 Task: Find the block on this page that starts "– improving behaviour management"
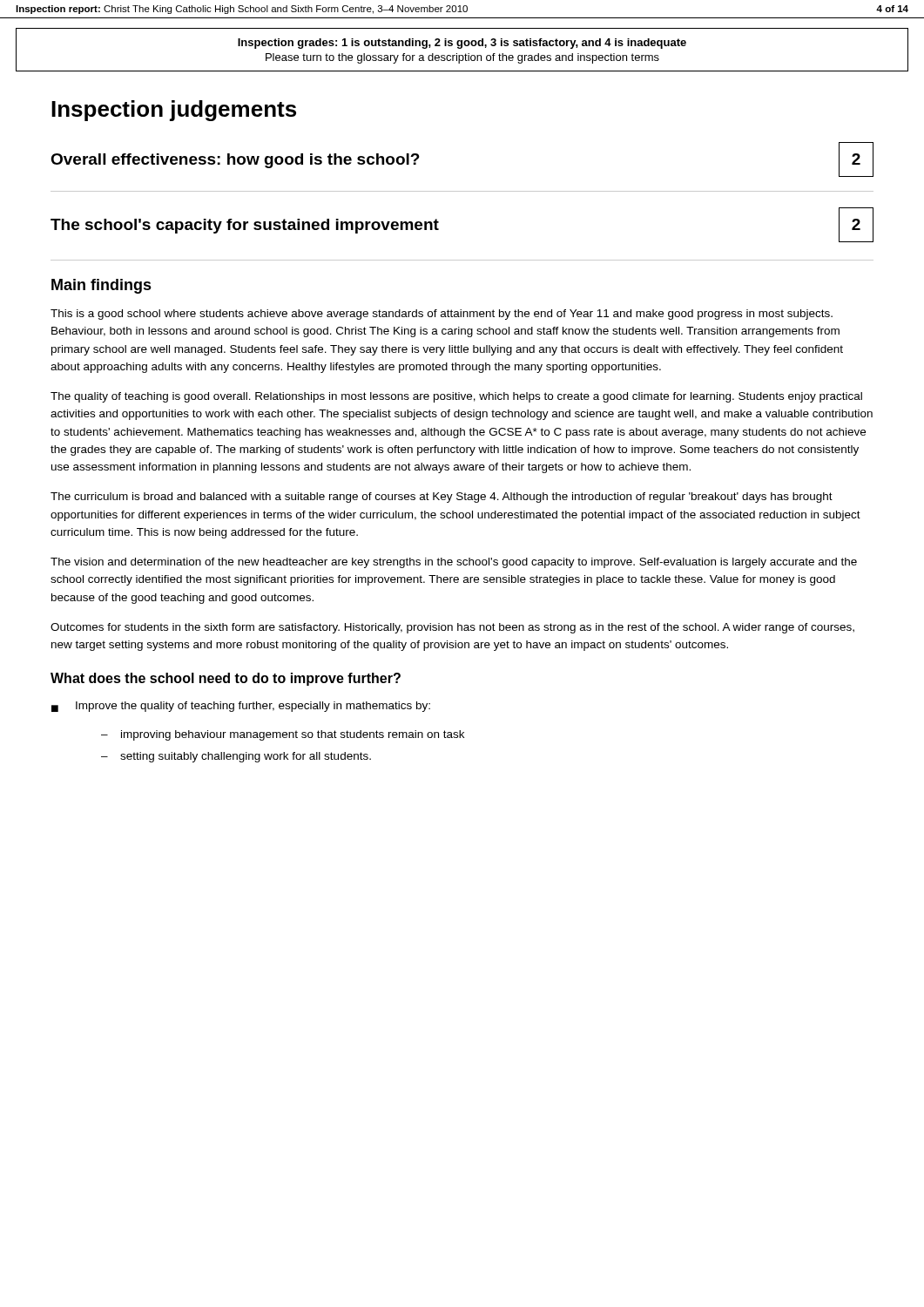283,735
